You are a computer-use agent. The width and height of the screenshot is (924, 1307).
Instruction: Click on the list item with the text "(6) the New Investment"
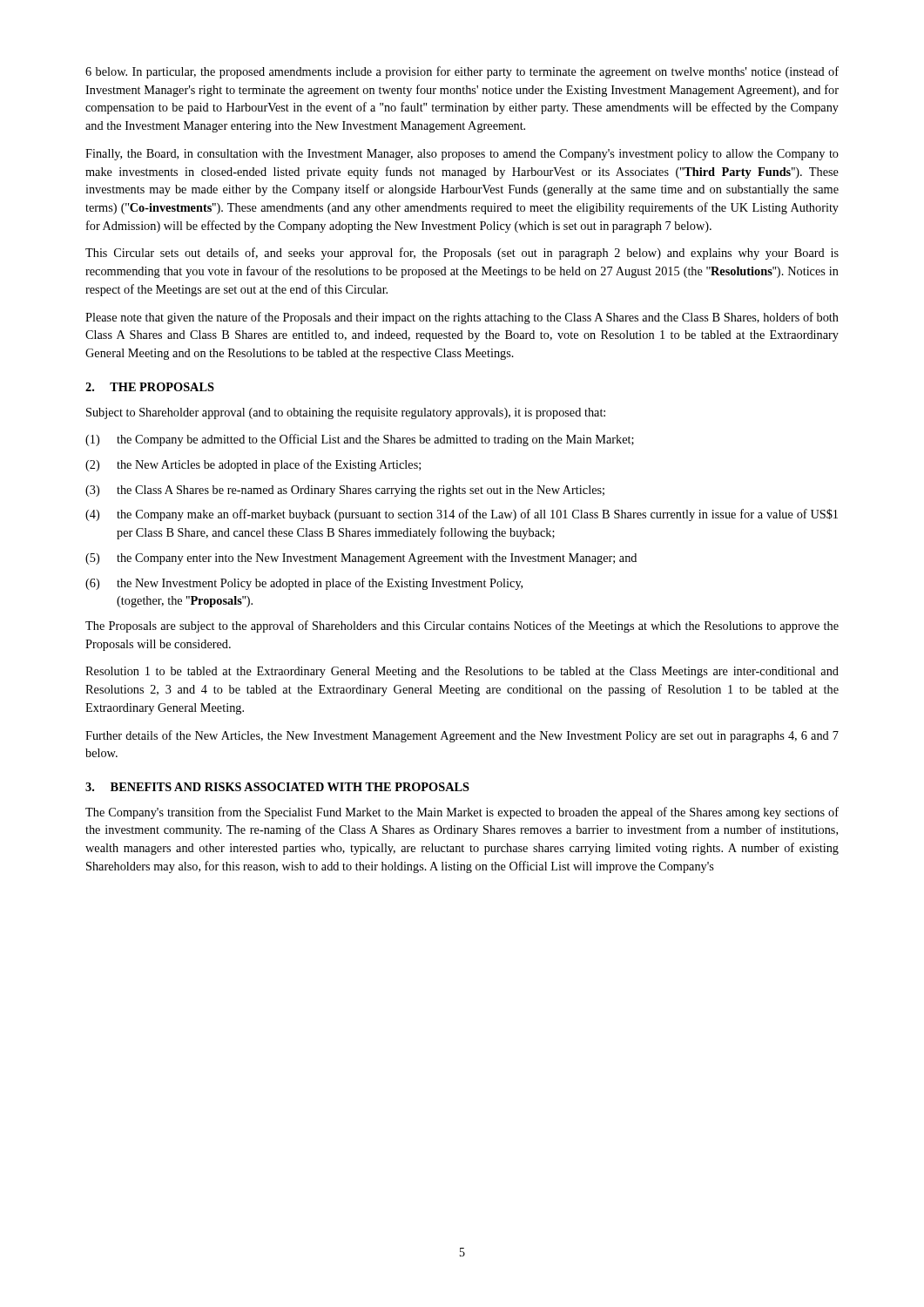point(462,592)
